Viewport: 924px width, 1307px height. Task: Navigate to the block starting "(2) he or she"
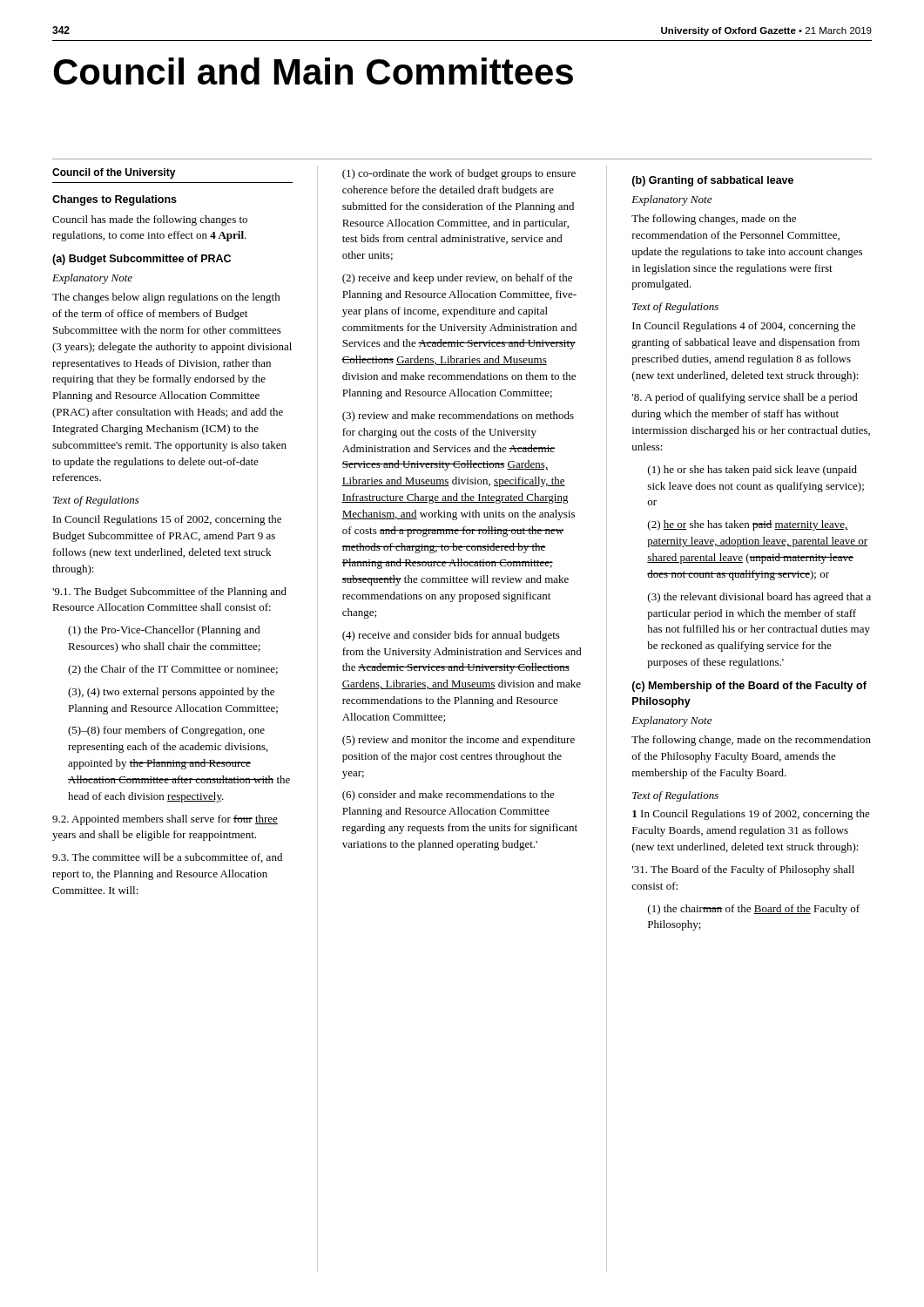tap(760, 550)
